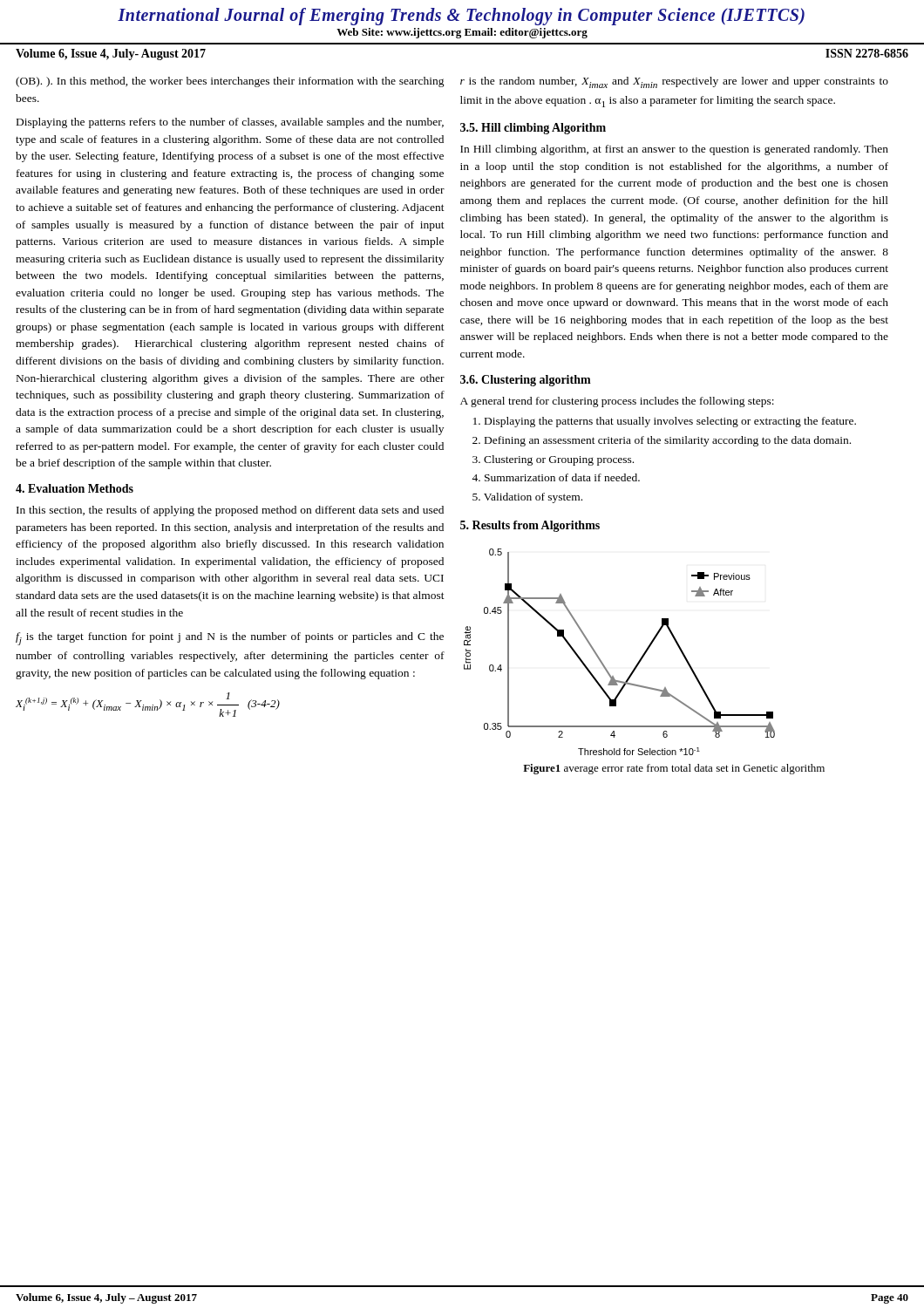The height and width of the screenshot is (1308, 924).
Task: Find the formula on this page that starts "Xi(k+1,j) = Xi(k) + (Ximax − Ximin) ×"
Action: (148, 705)
